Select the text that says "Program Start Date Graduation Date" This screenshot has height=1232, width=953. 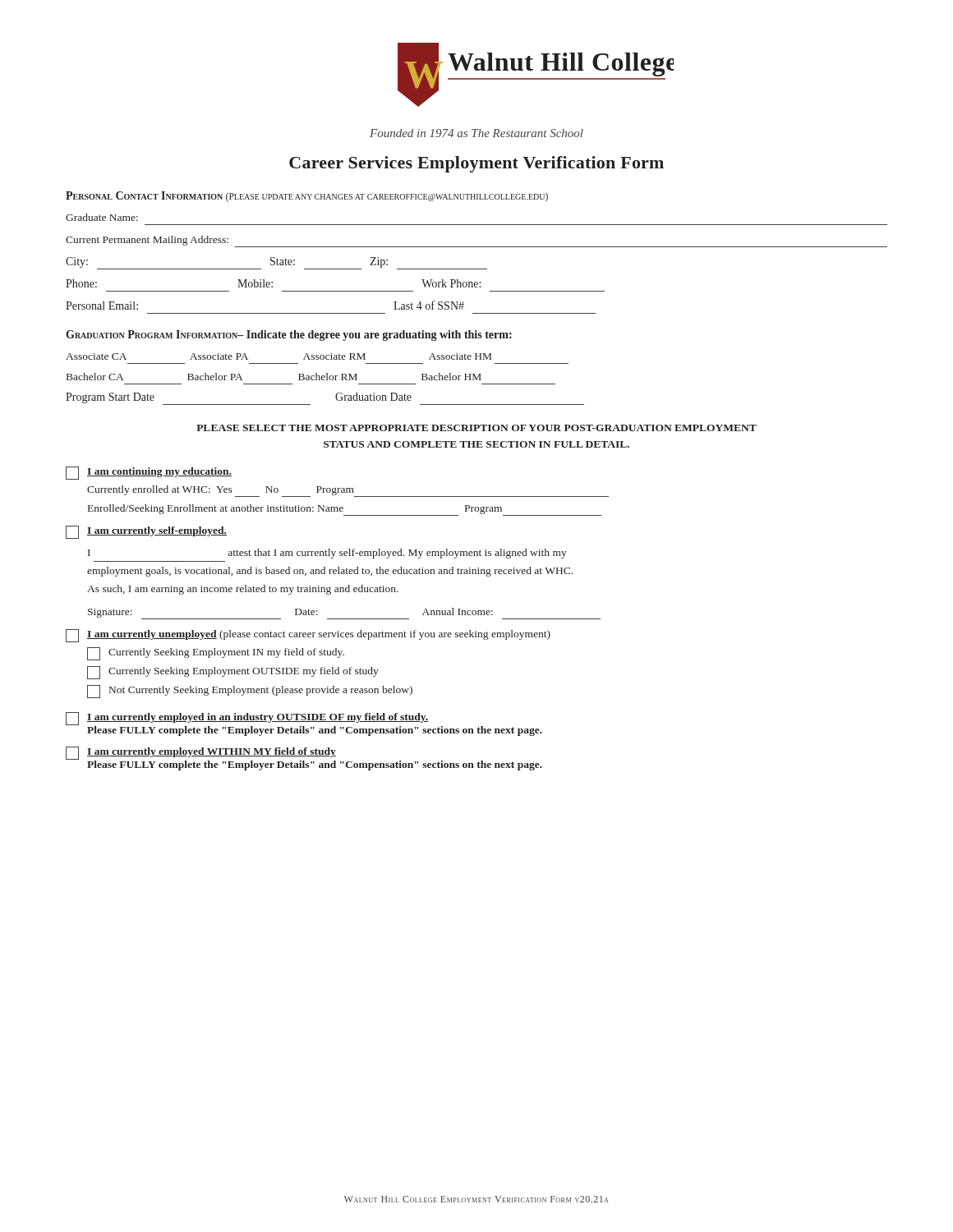[x=325, y=398]
